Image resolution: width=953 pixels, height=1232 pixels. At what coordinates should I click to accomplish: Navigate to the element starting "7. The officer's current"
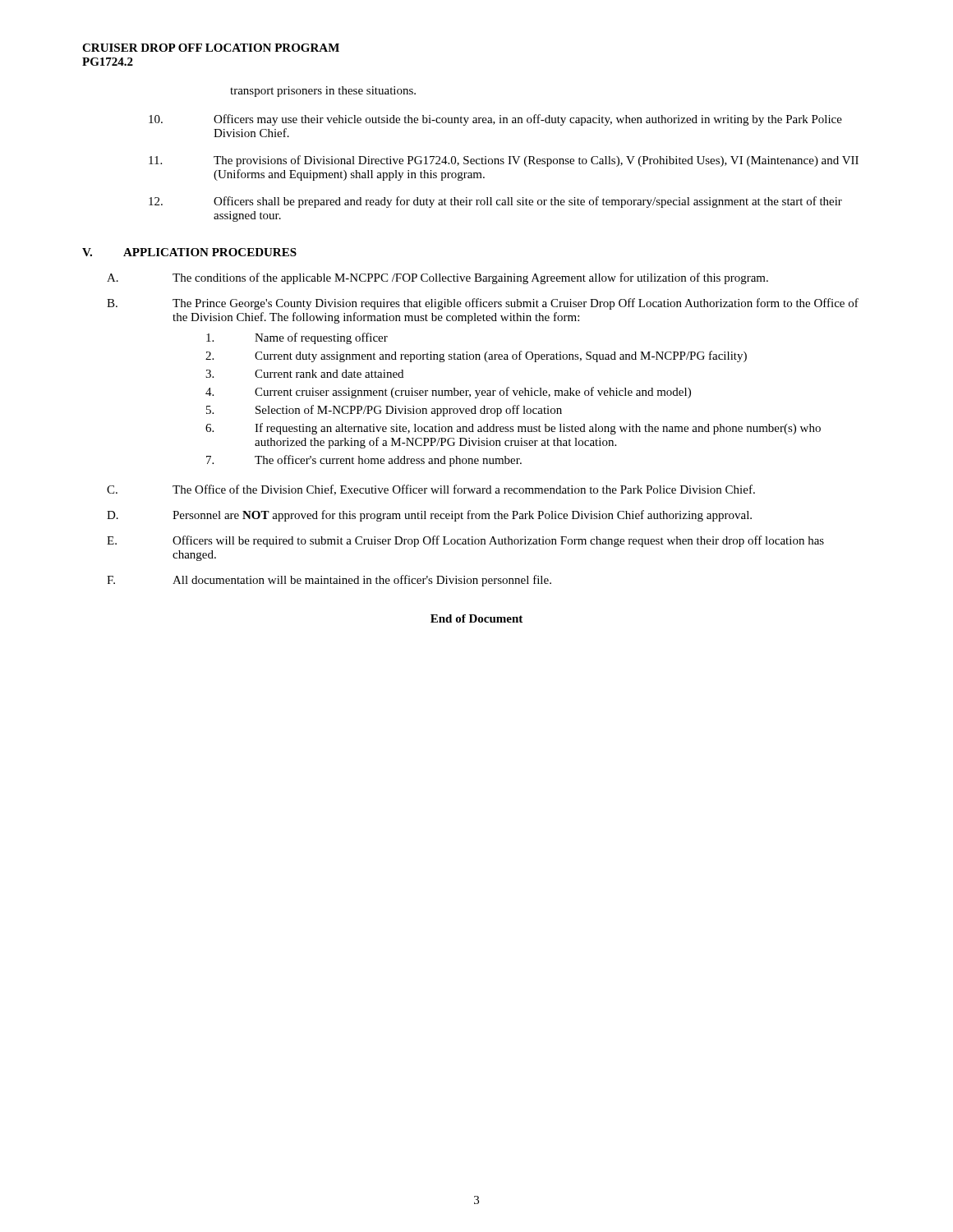(x=522, y=460)
